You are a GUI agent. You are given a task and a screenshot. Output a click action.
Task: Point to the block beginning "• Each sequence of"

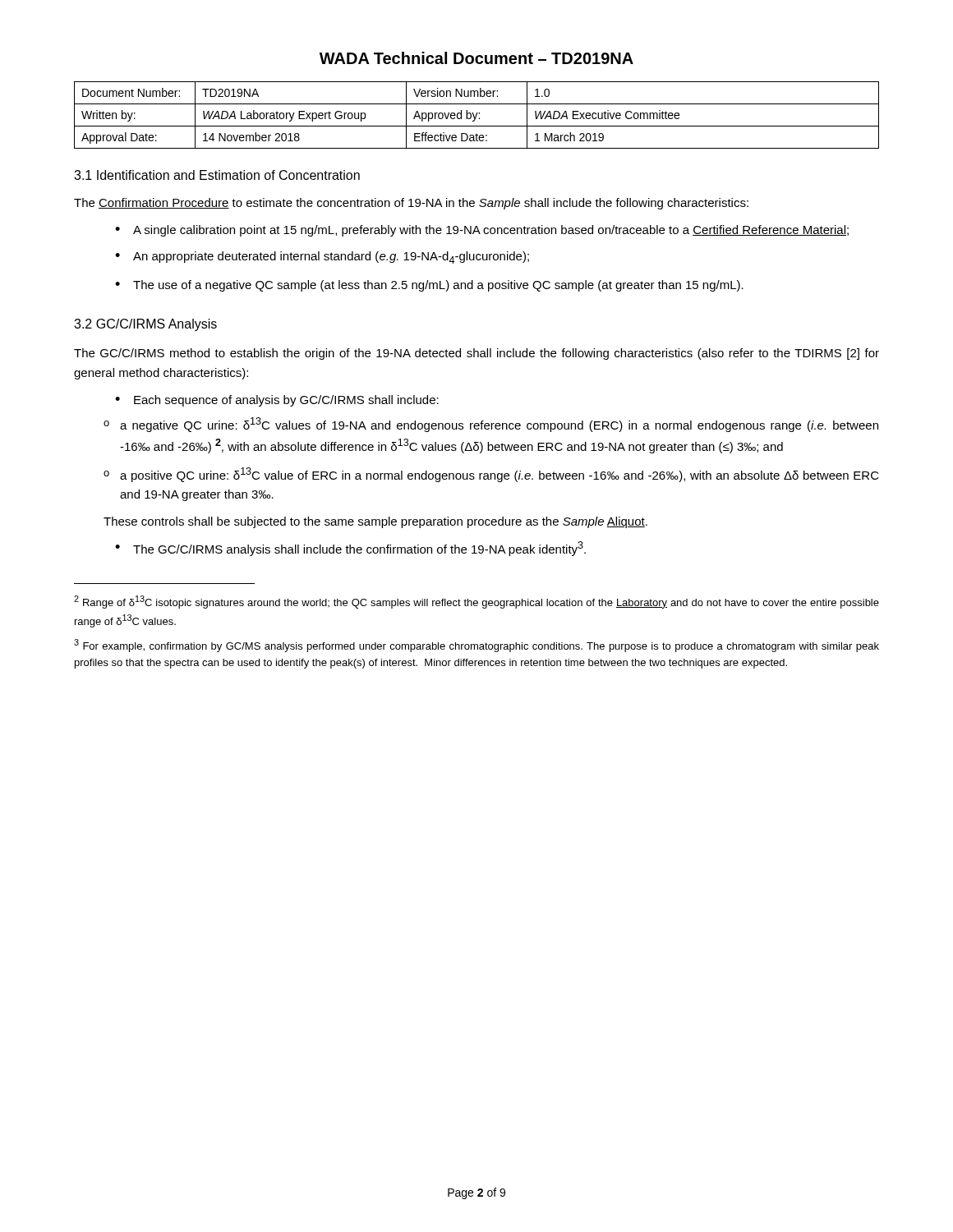277,401
